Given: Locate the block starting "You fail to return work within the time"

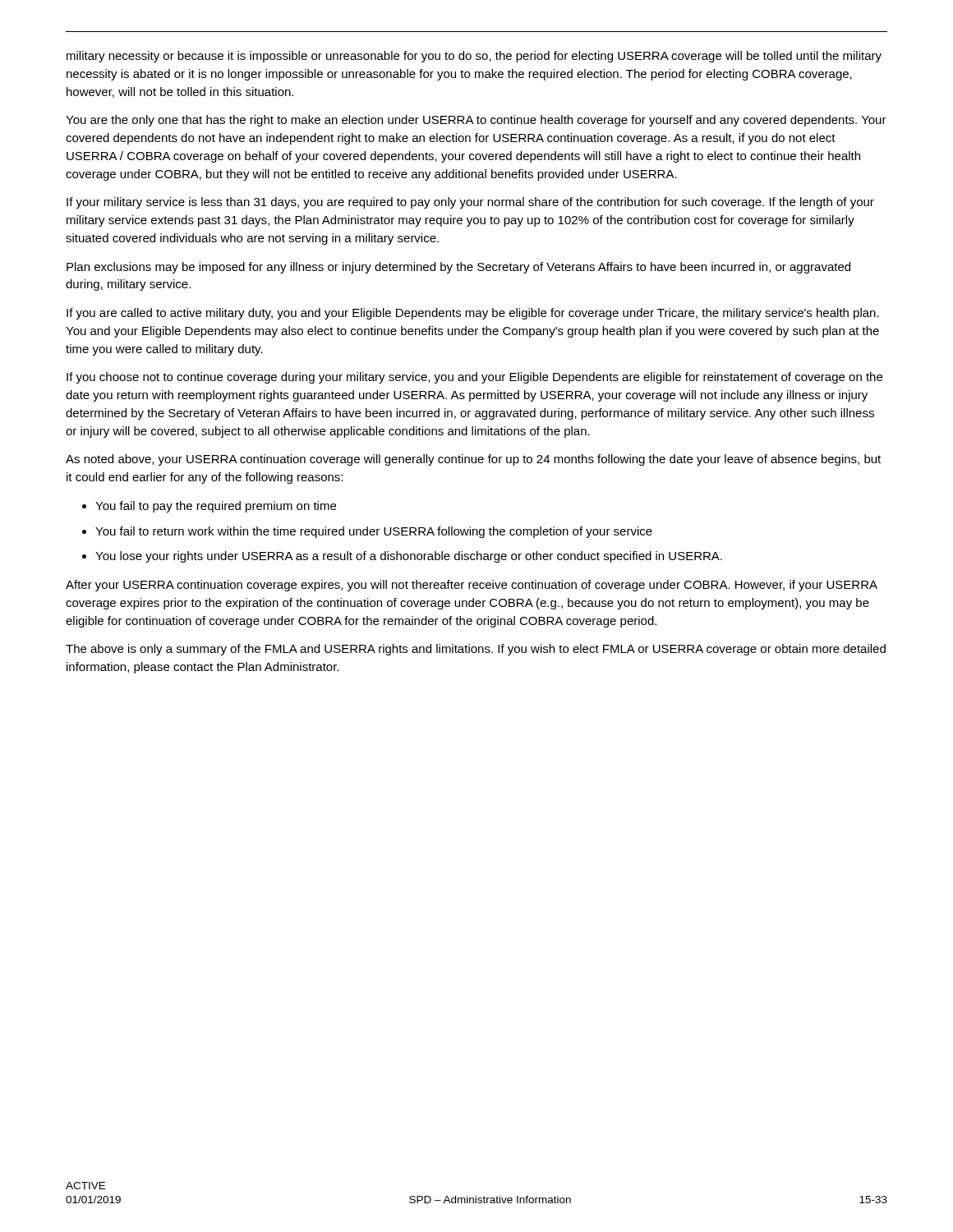Looking at the screenshot, I should tap(374, 531).
